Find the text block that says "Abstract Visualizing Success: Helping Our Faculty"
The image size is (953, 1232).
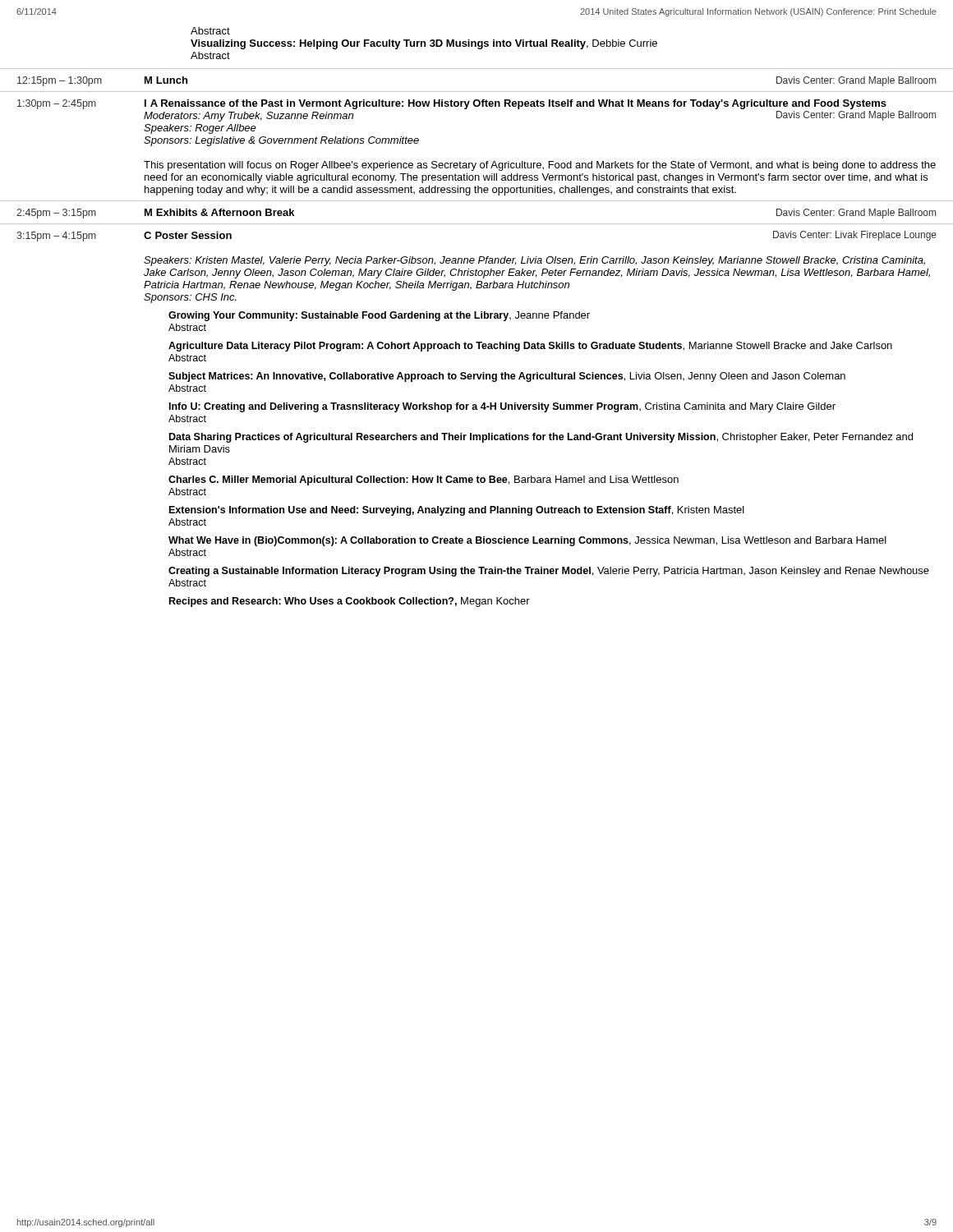(x=424, y=43)
